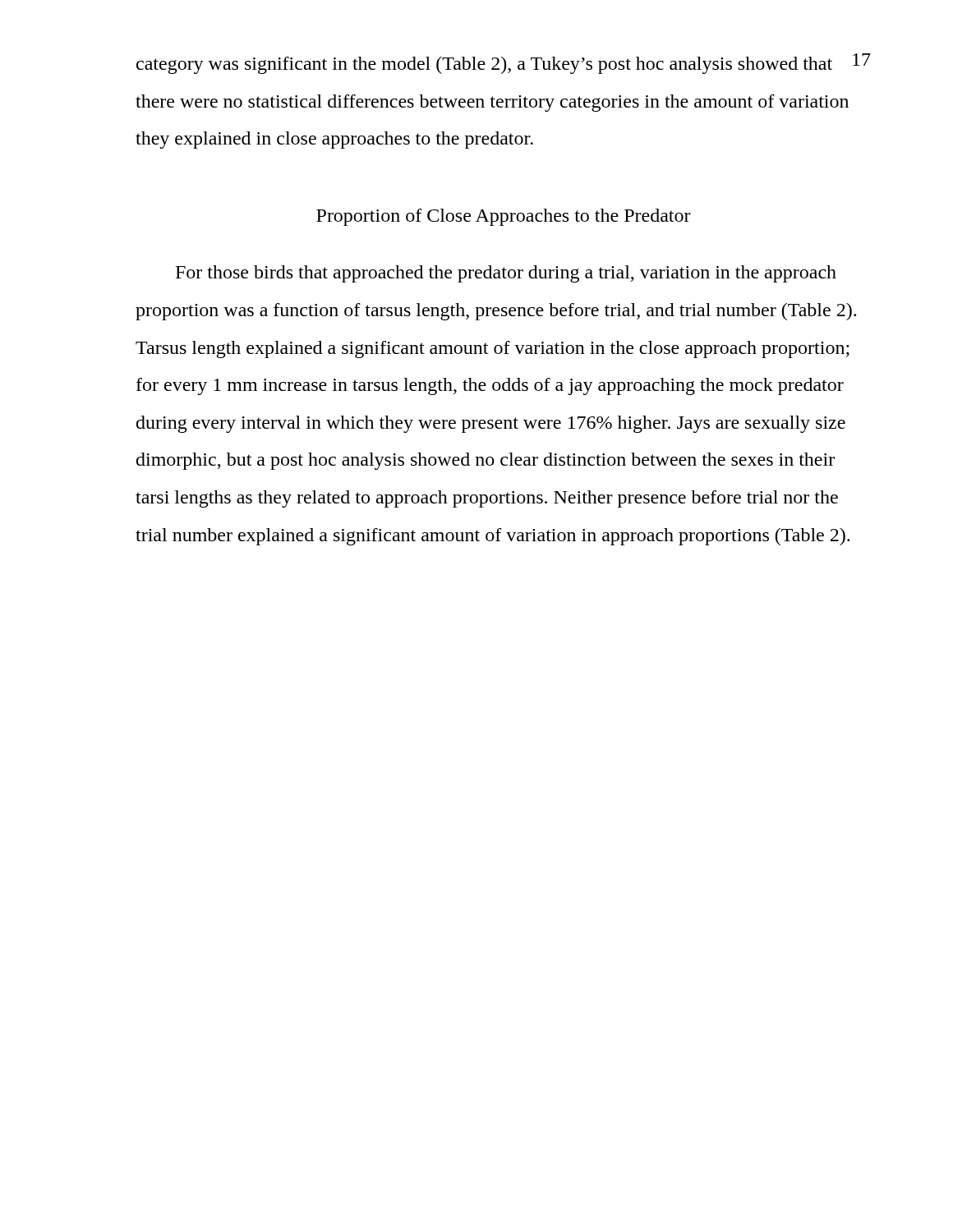
Task: Click on the text block that says "For those birds that approached the predator during"
Action: coord(506,274)
